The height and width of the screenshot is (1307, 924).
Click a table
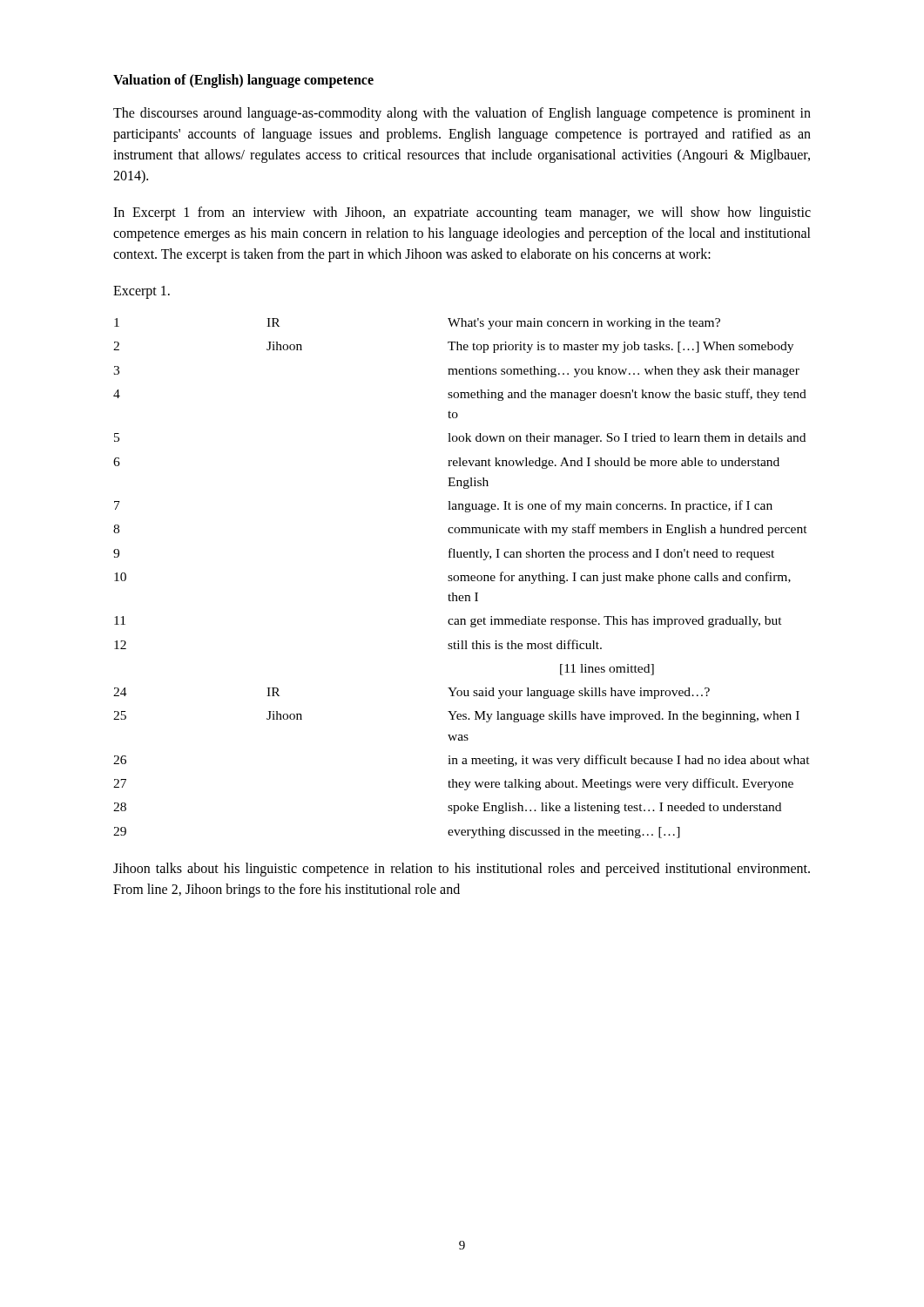(x=462, y=576)
